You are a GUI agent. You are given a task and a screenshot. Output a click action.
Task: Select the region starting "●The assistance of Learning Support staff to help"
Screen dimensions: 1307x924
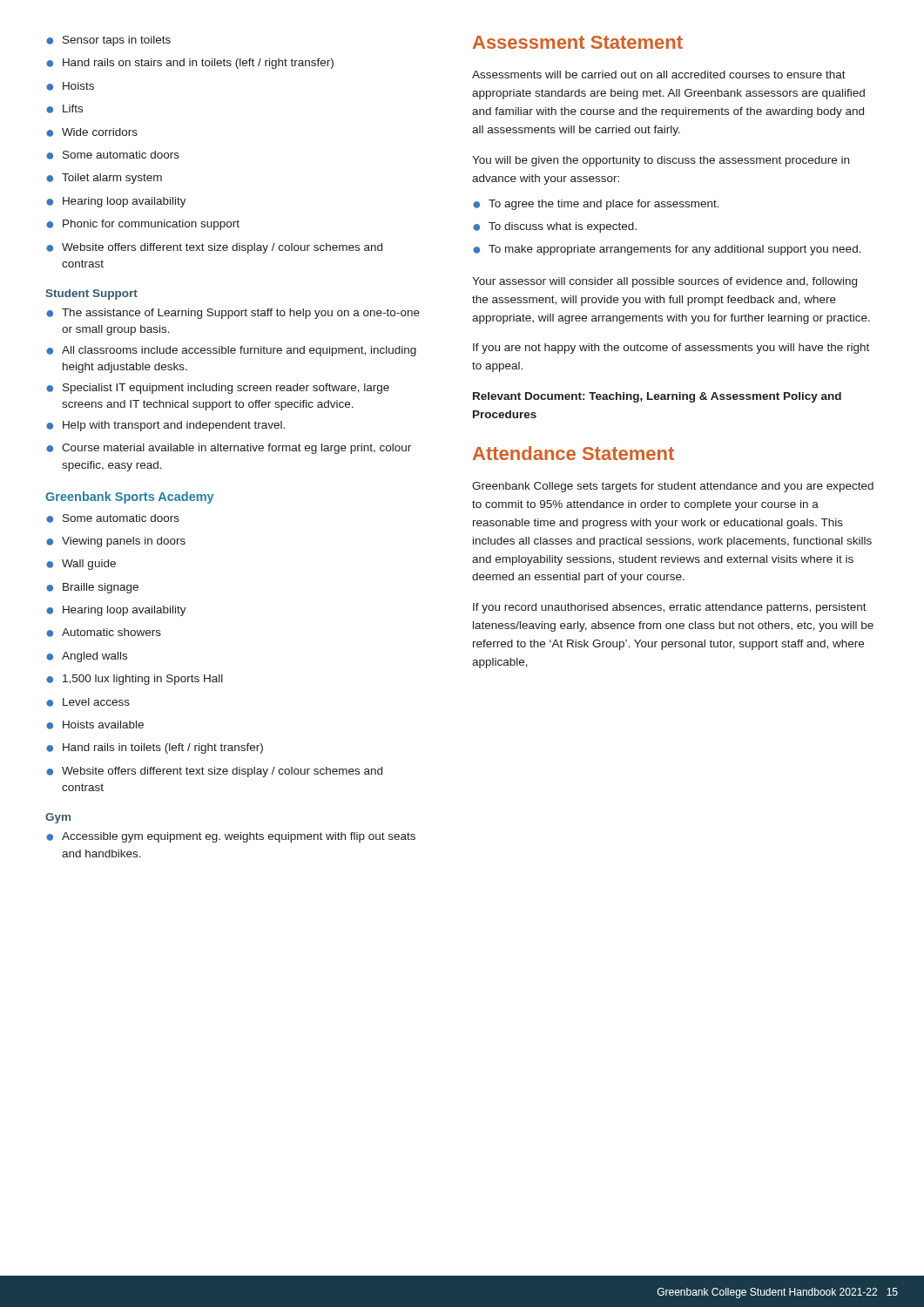(x=233, y=321)
